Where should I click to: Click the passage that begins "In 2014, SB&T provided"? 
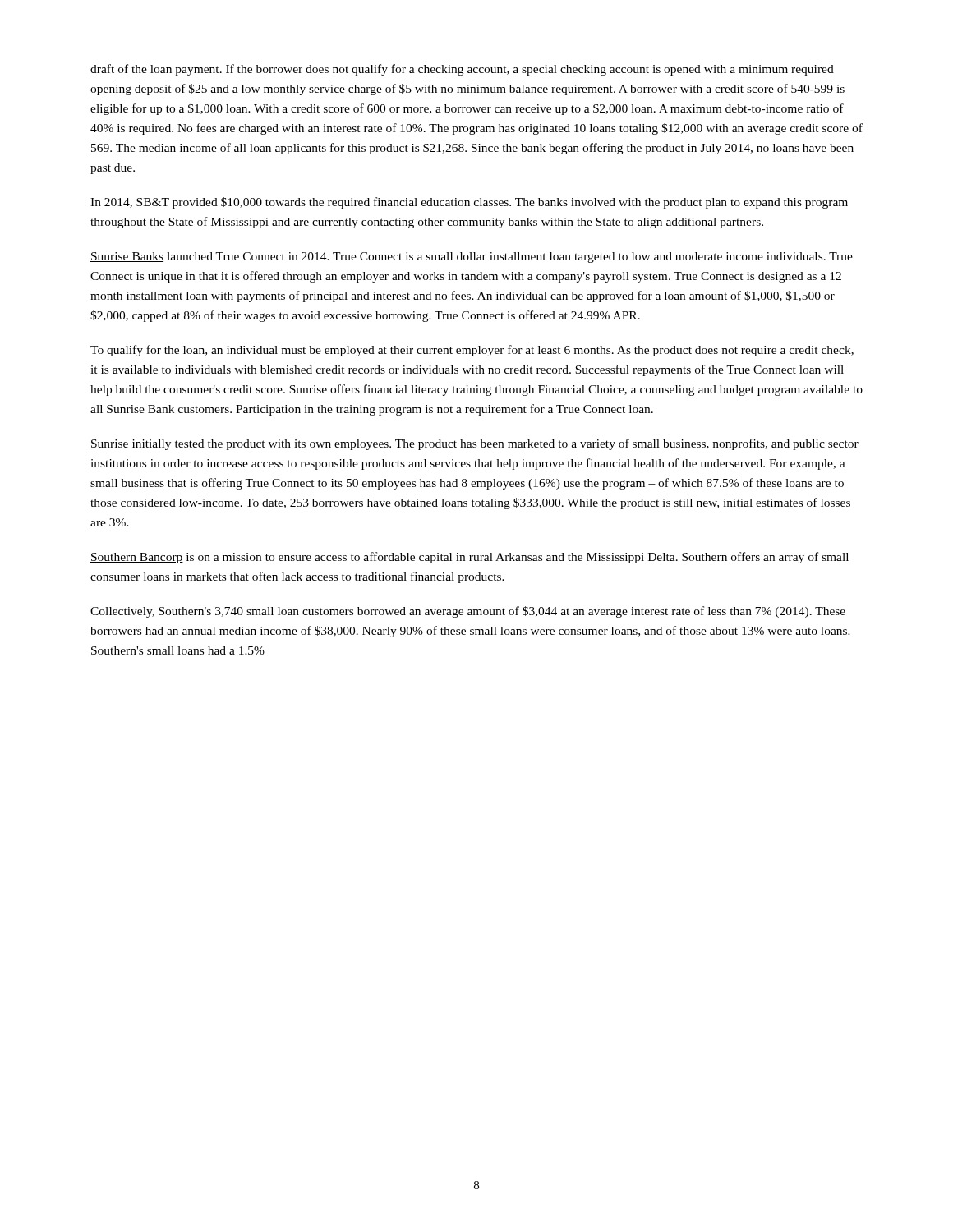coord(469,212)
